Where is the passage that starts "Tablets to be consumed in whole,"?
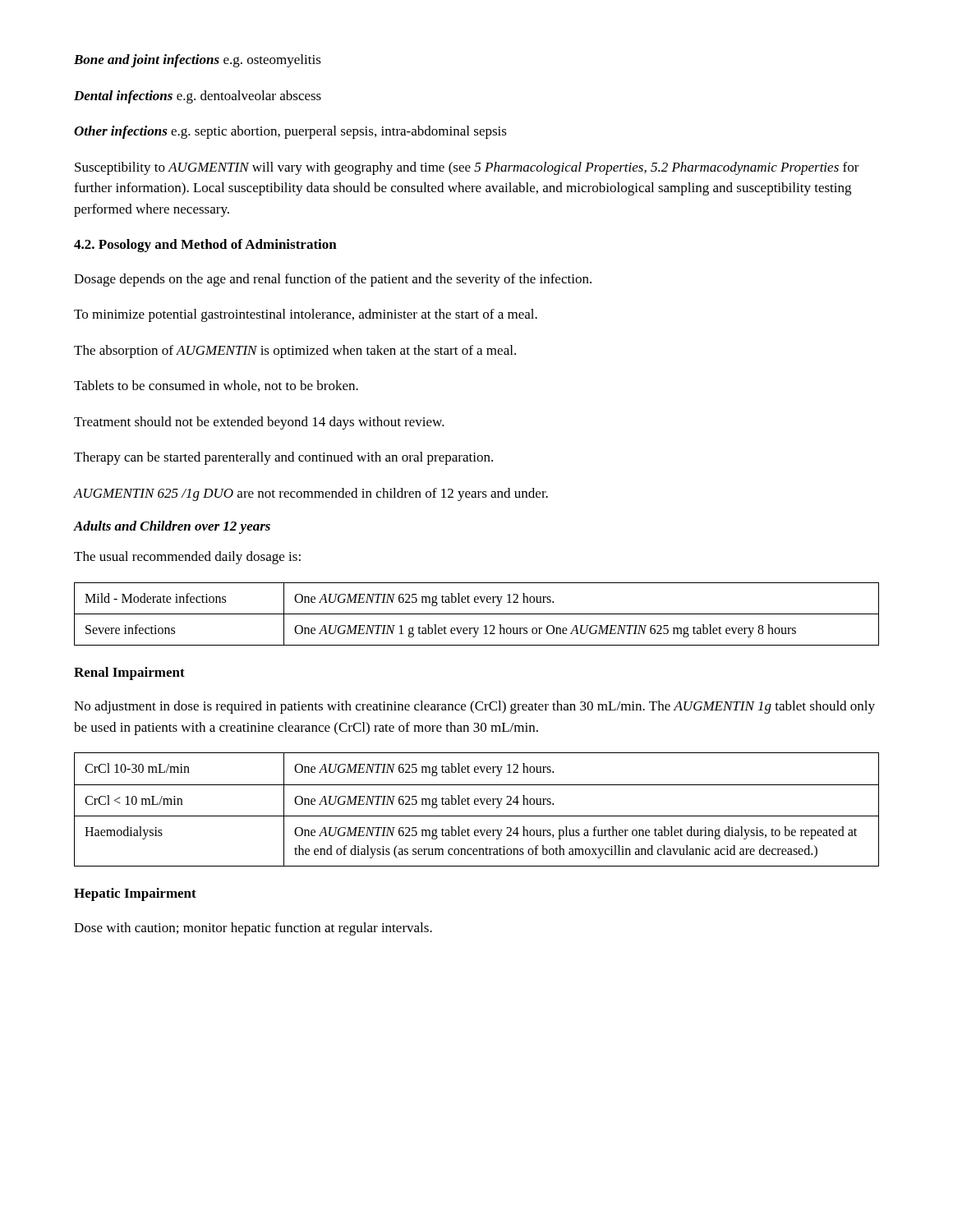Viewport: 953px width, 1232px height. point(216,386)
